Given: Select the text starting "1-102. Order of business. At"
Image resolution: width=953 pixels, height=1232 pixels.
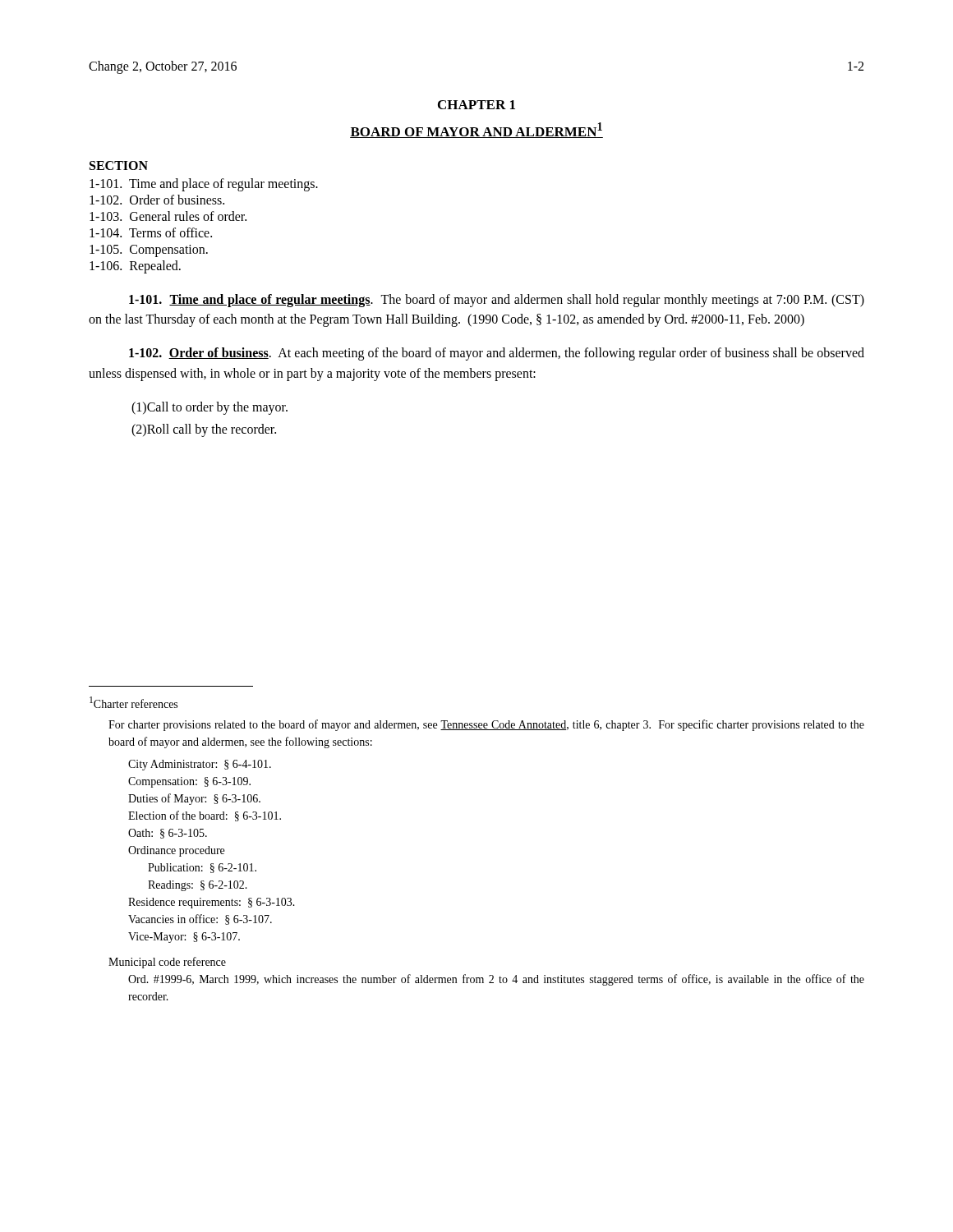Looking at the screenshot, I should [x=476, y=363].
